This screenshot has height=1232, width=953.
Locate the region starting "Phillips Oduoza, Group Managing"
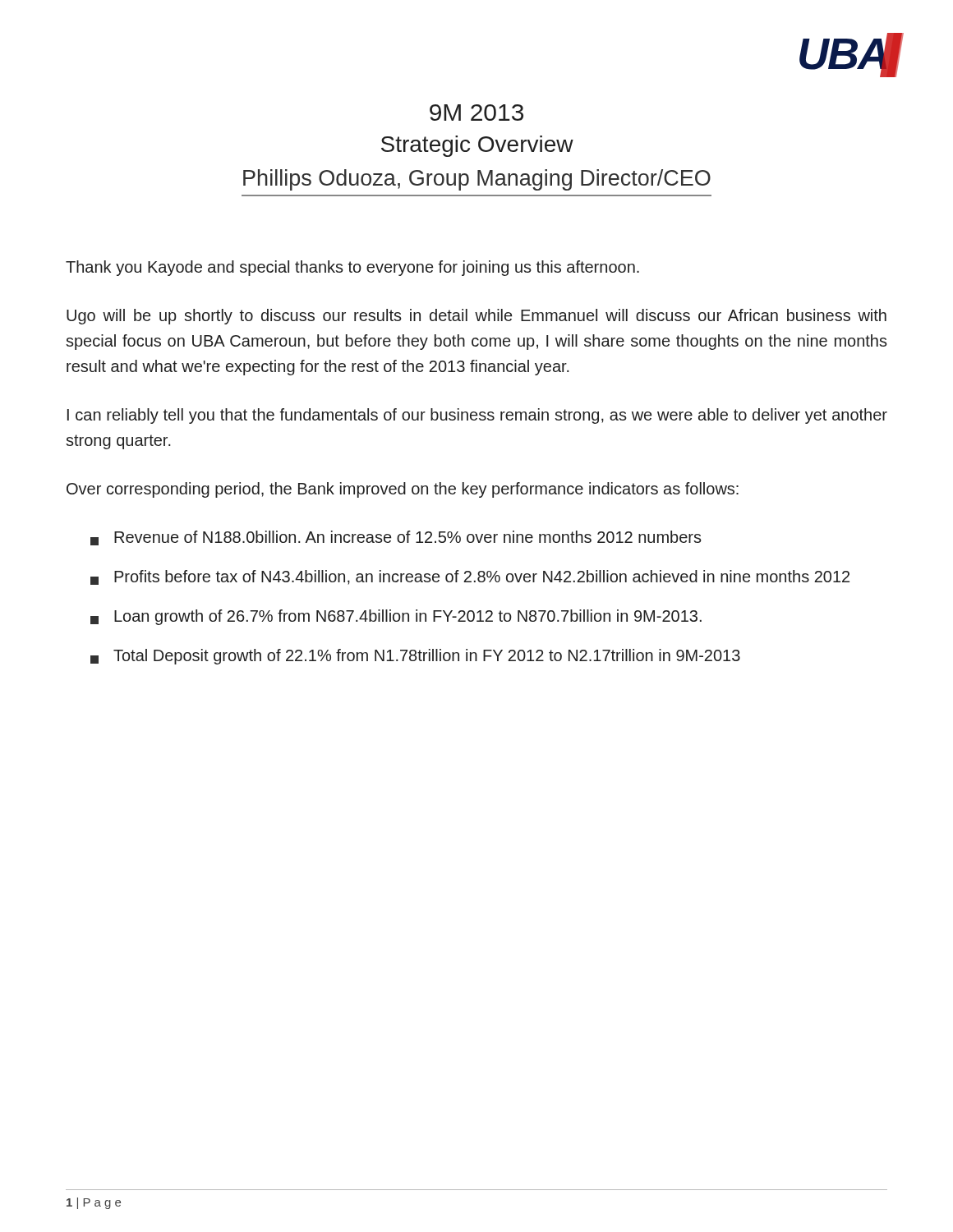[x=476, y=178]
